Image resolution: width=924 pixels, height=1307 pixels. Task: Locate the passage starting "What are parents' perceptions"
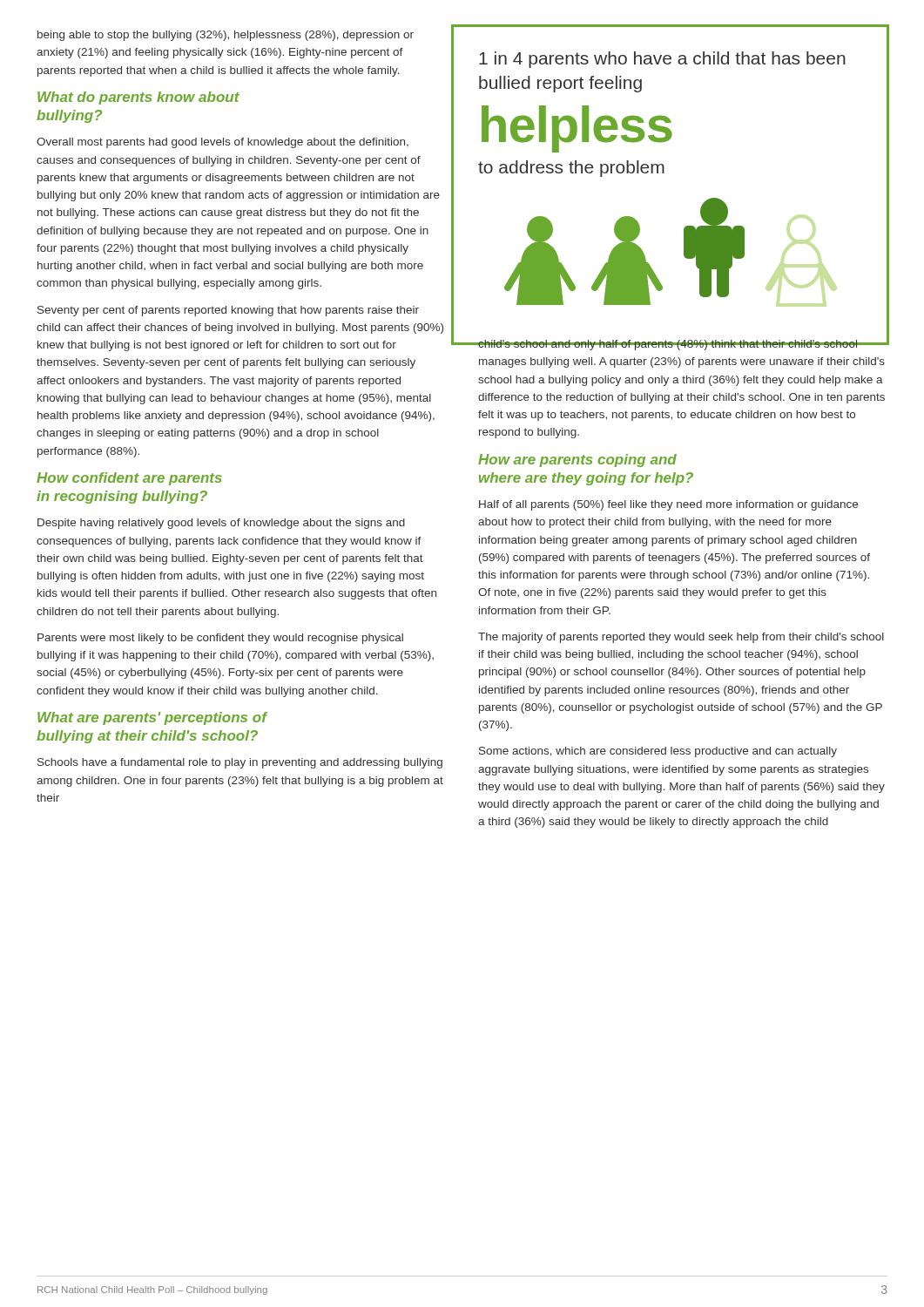click(x=151, y=727)
